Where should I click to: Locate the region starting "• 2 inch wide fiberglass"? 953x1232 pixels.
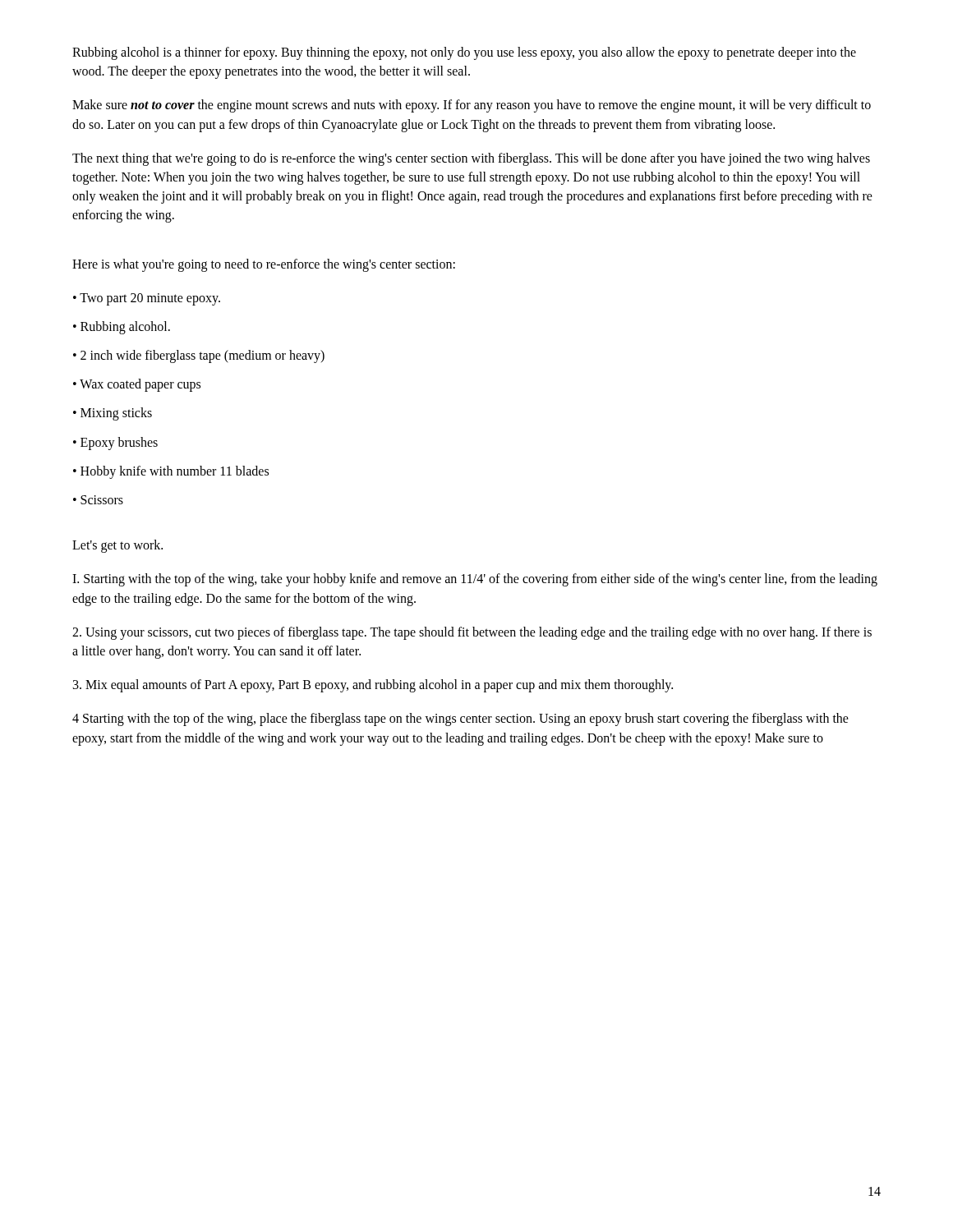tap(199, 355)
